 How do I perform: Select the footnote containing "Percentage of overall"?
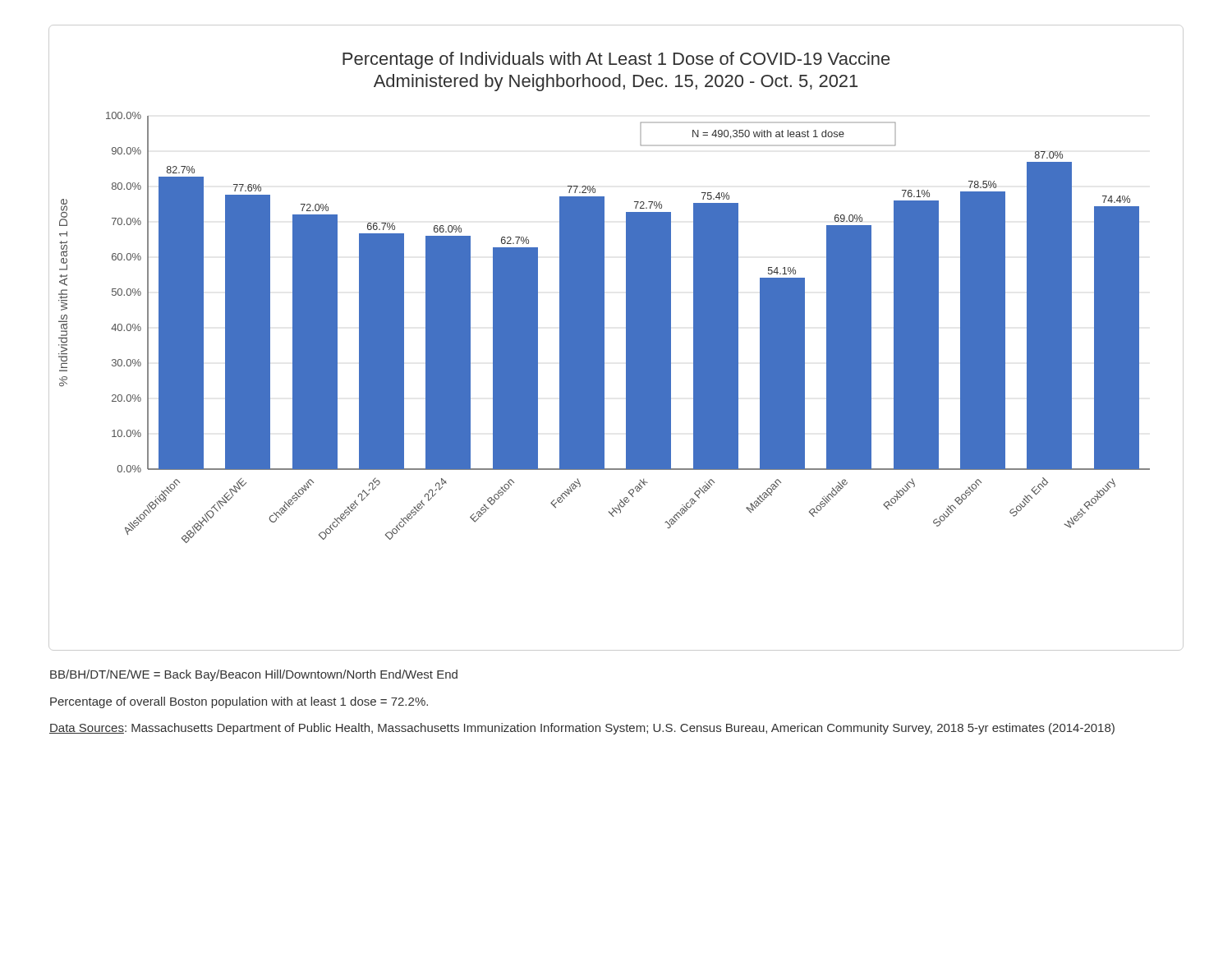(239, 701)
